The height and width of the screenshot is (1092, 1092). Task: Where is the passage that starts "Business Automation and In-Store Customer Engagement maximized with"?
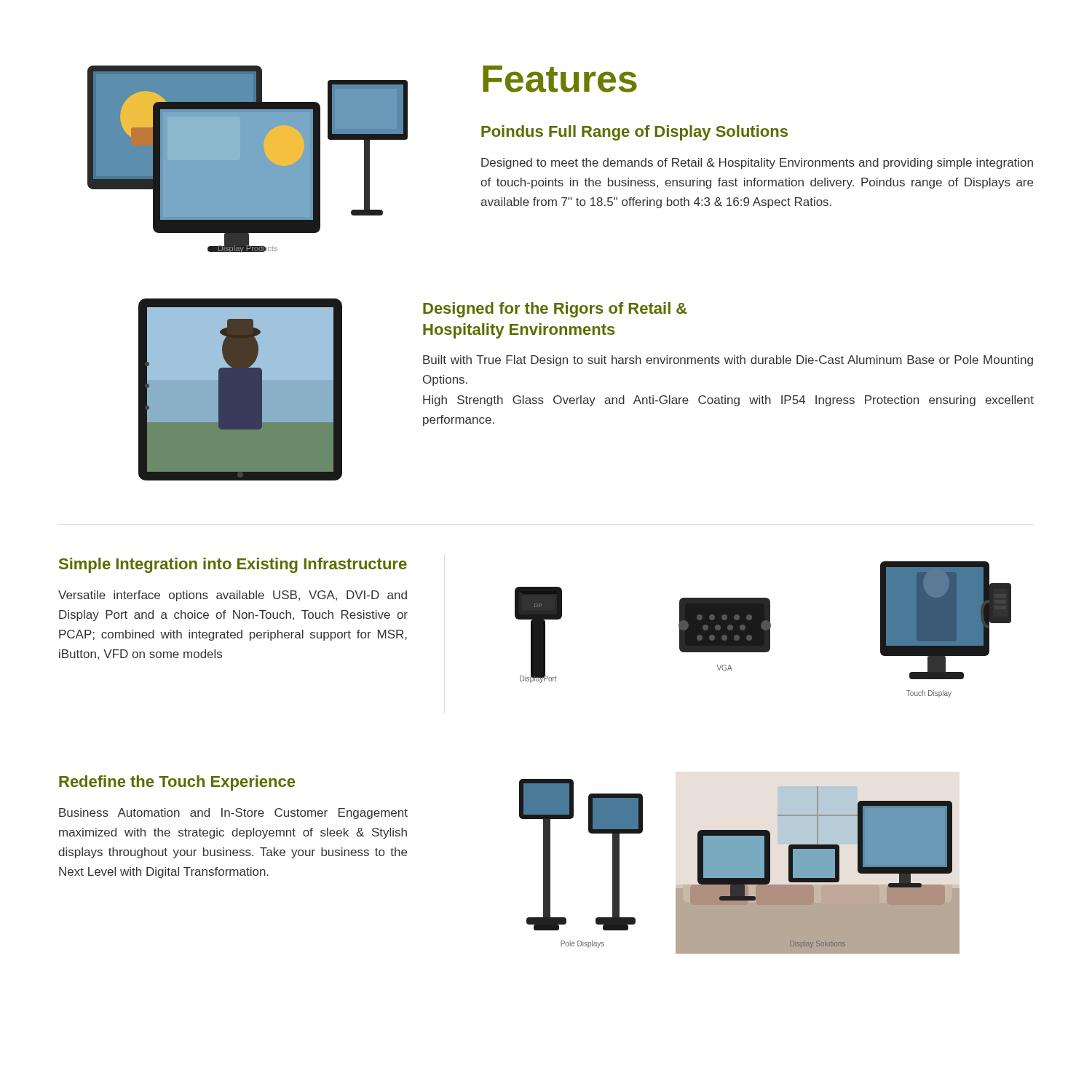tap(233, 842)
